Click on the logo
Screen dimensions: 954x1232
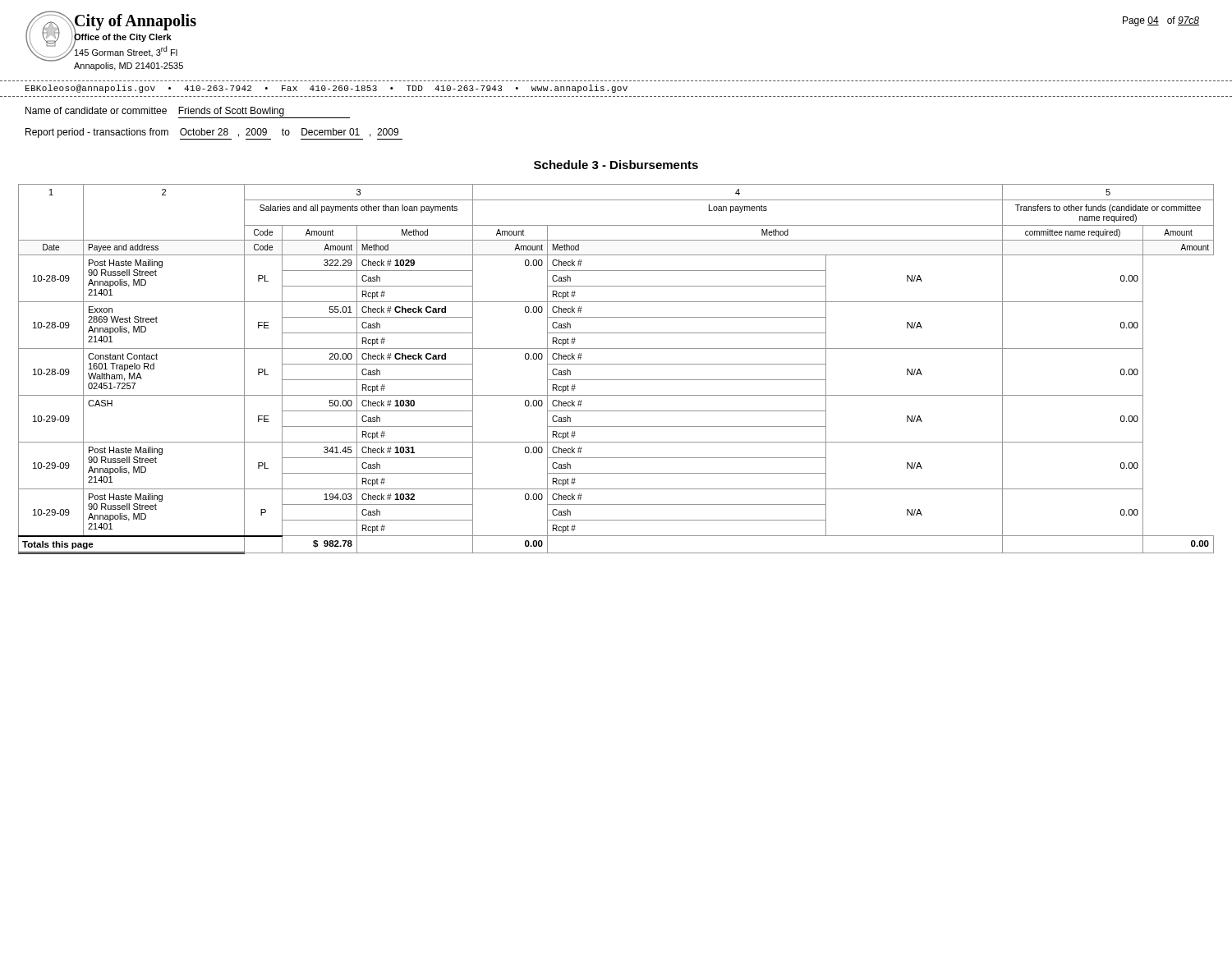(51, 37)
